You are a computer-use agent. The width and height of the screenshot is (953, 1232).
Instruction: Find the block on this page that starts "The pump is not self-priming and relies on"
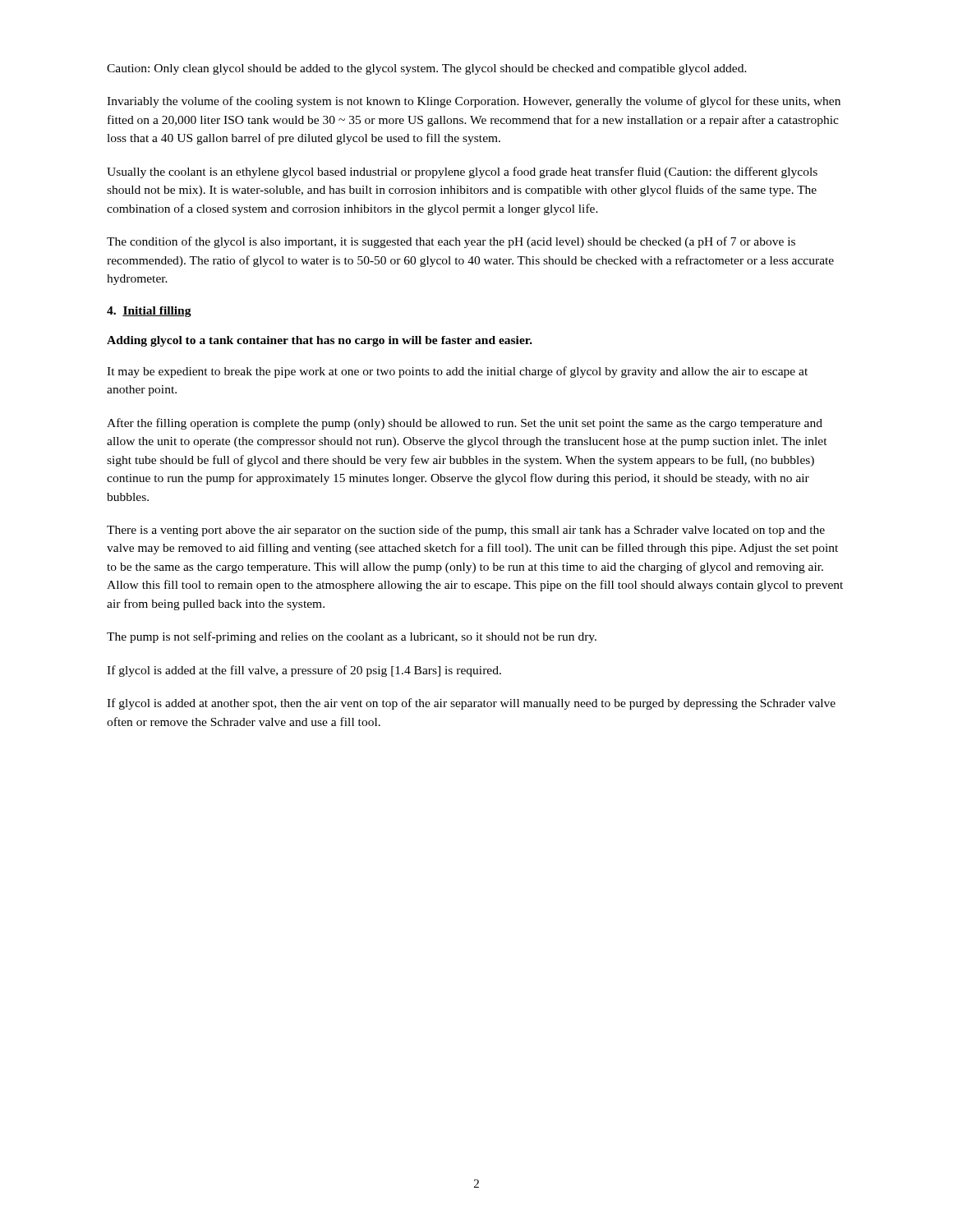pos(352,636)
